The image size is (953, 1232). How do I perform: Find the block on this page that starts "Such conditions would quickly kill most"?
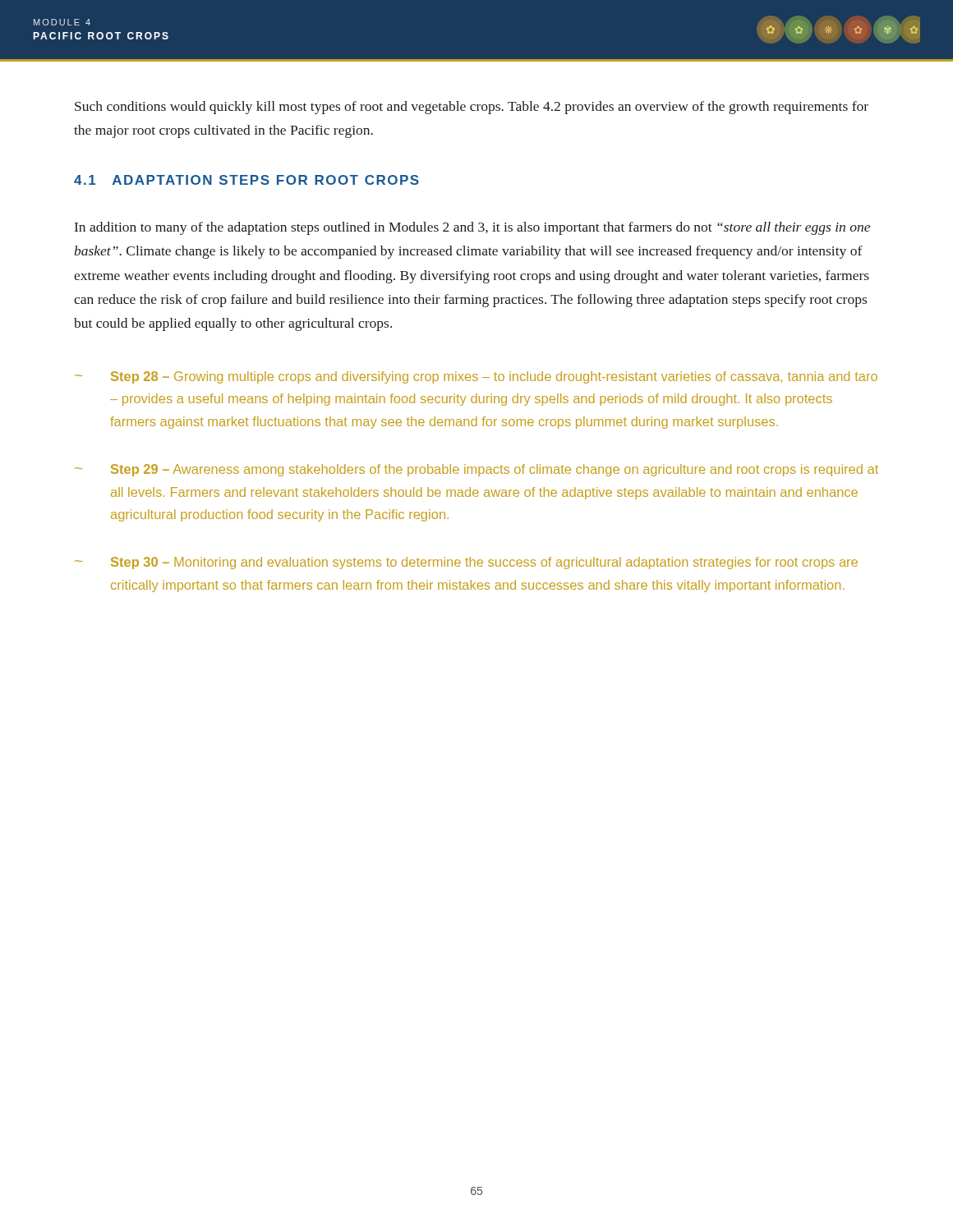click(x=471, y=118)
